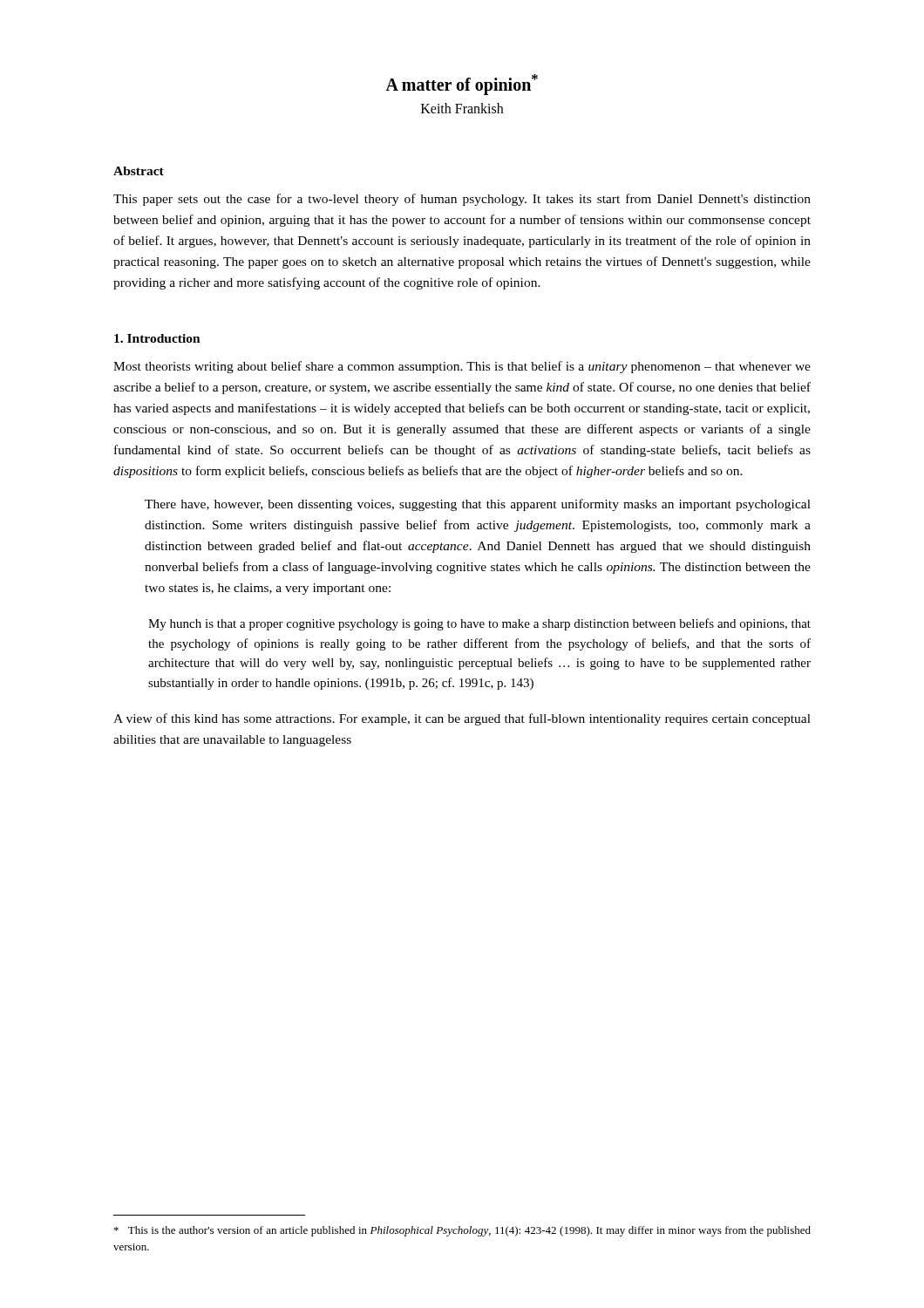Image resolution: width=924 pixels, height=1308 pixels.
Task: Find the element starting "1. Introduction"
Action: pyautogui.click(x=157, y=338)
